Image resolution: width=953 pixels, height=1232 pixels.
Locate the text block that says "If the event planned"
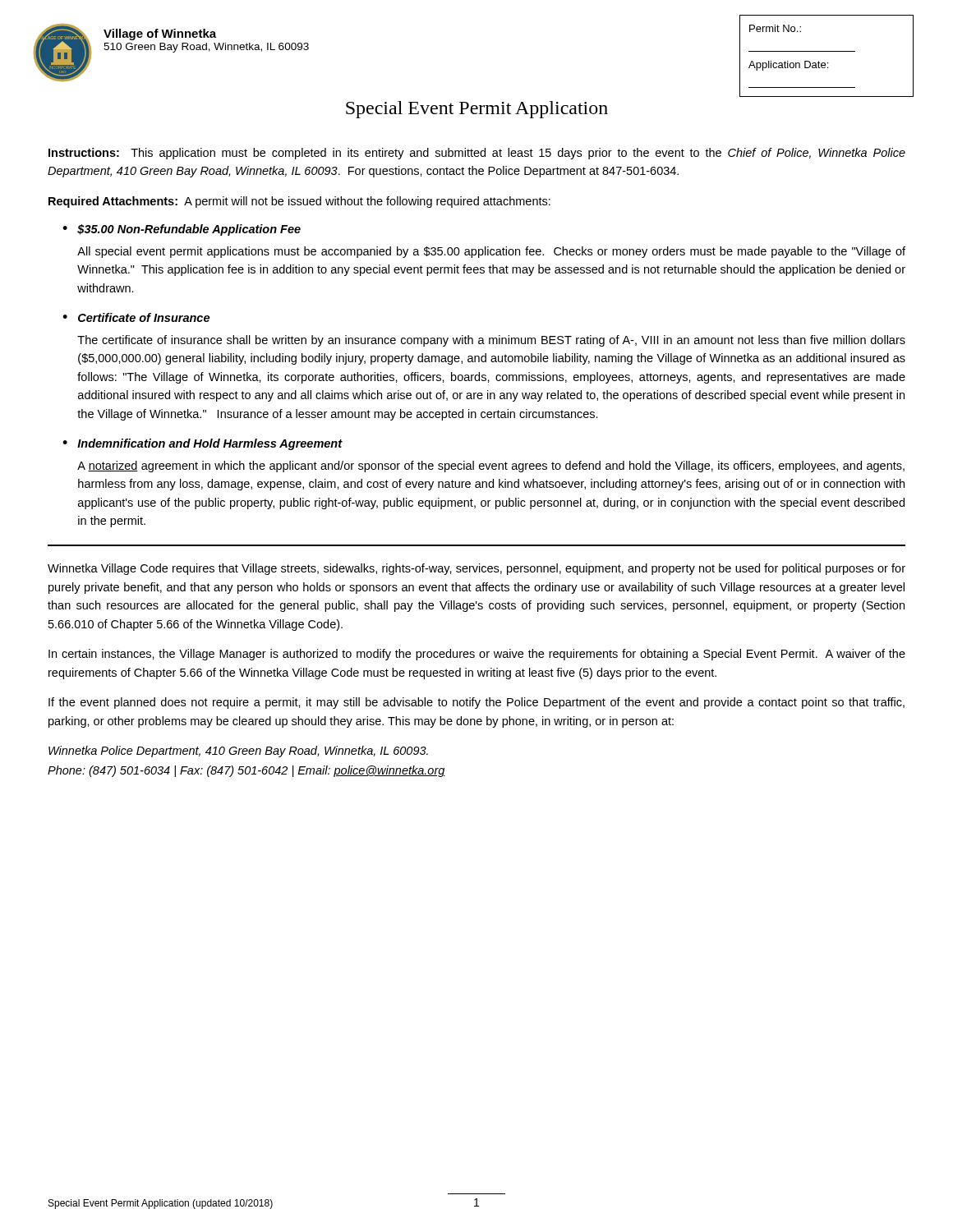pos(476,712)
